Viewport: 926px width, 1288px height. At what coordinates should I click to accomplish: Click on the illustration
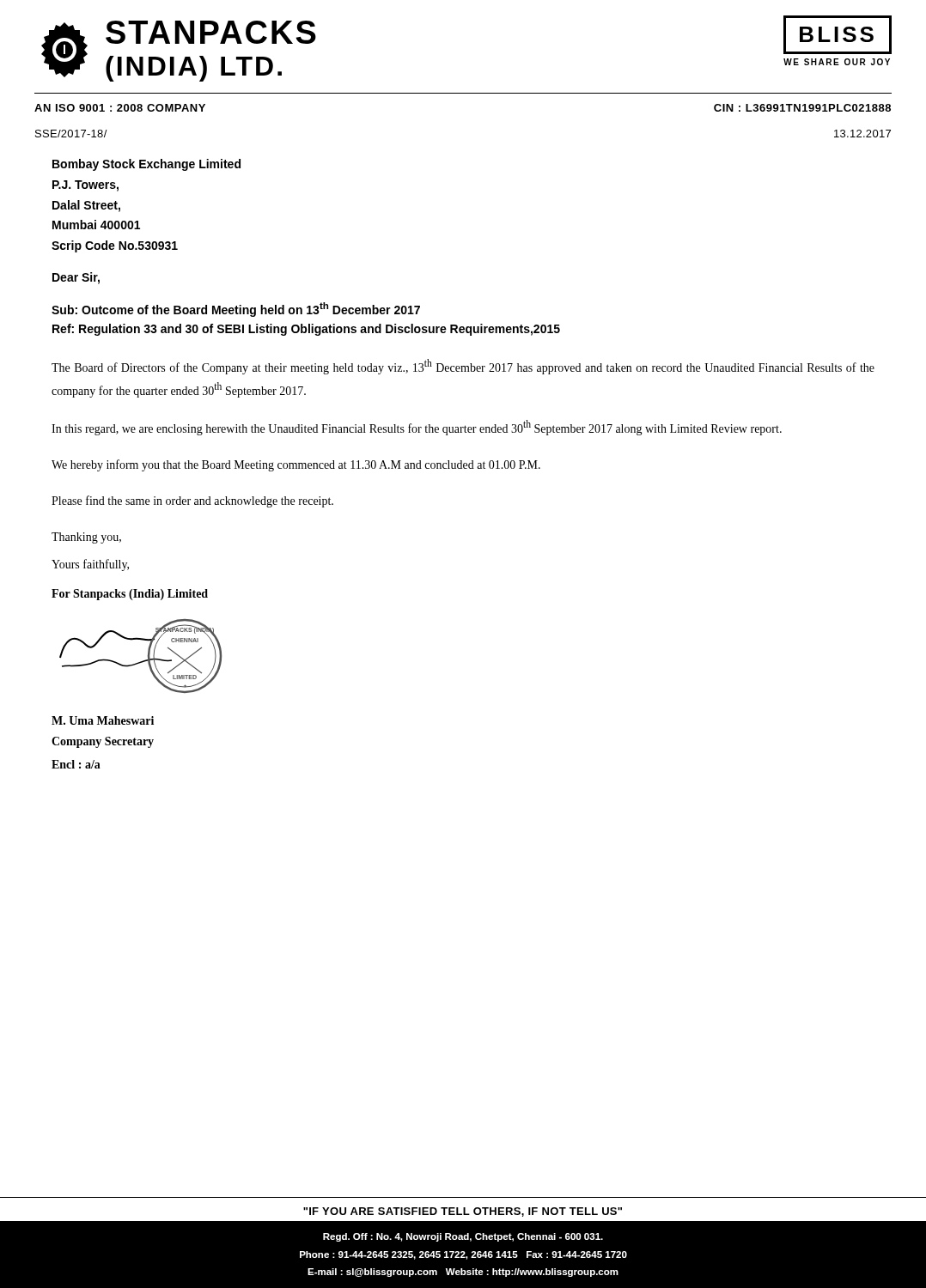[137, 655]
